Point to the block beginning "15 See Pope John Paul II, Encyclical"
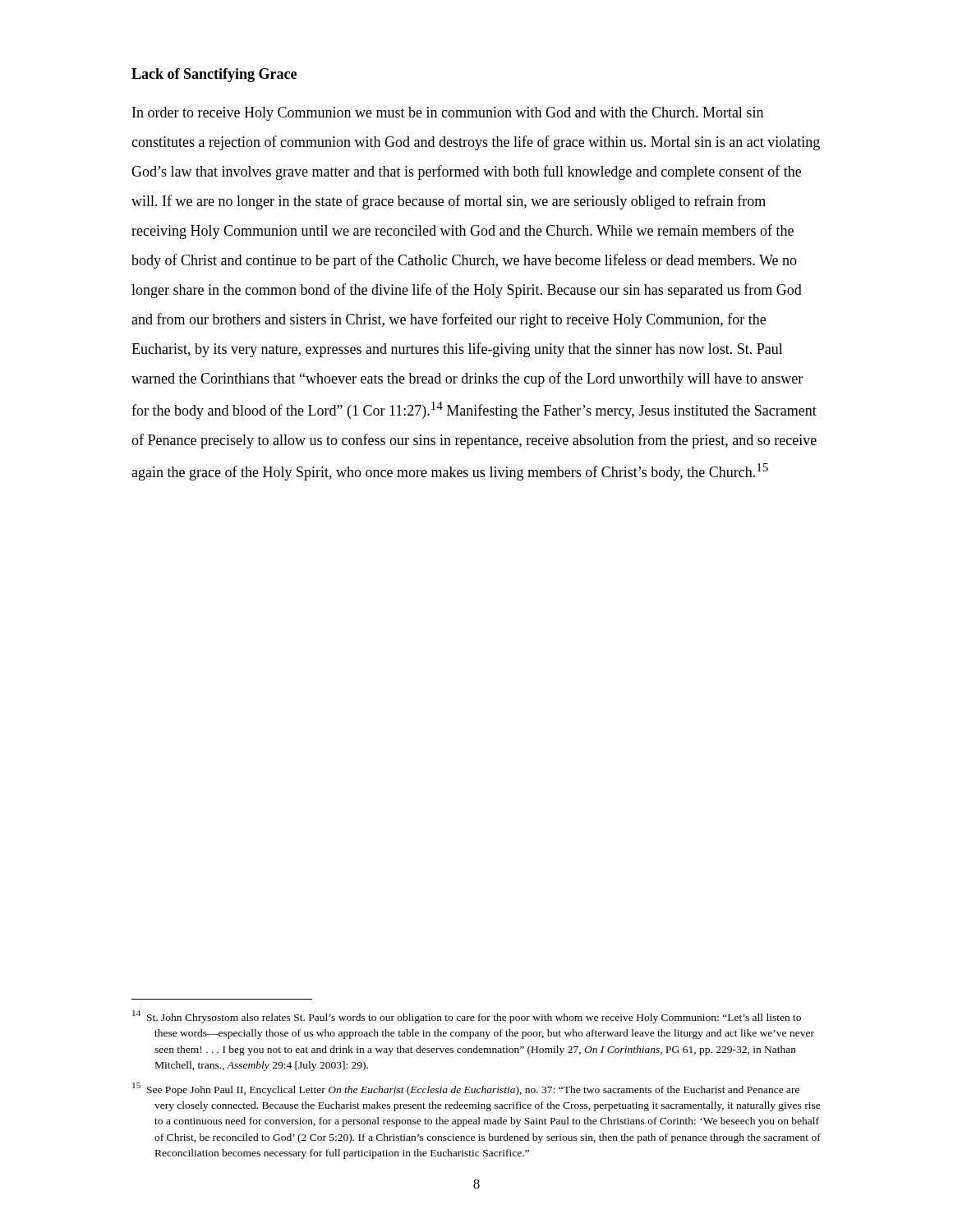 pos(476,1120)
